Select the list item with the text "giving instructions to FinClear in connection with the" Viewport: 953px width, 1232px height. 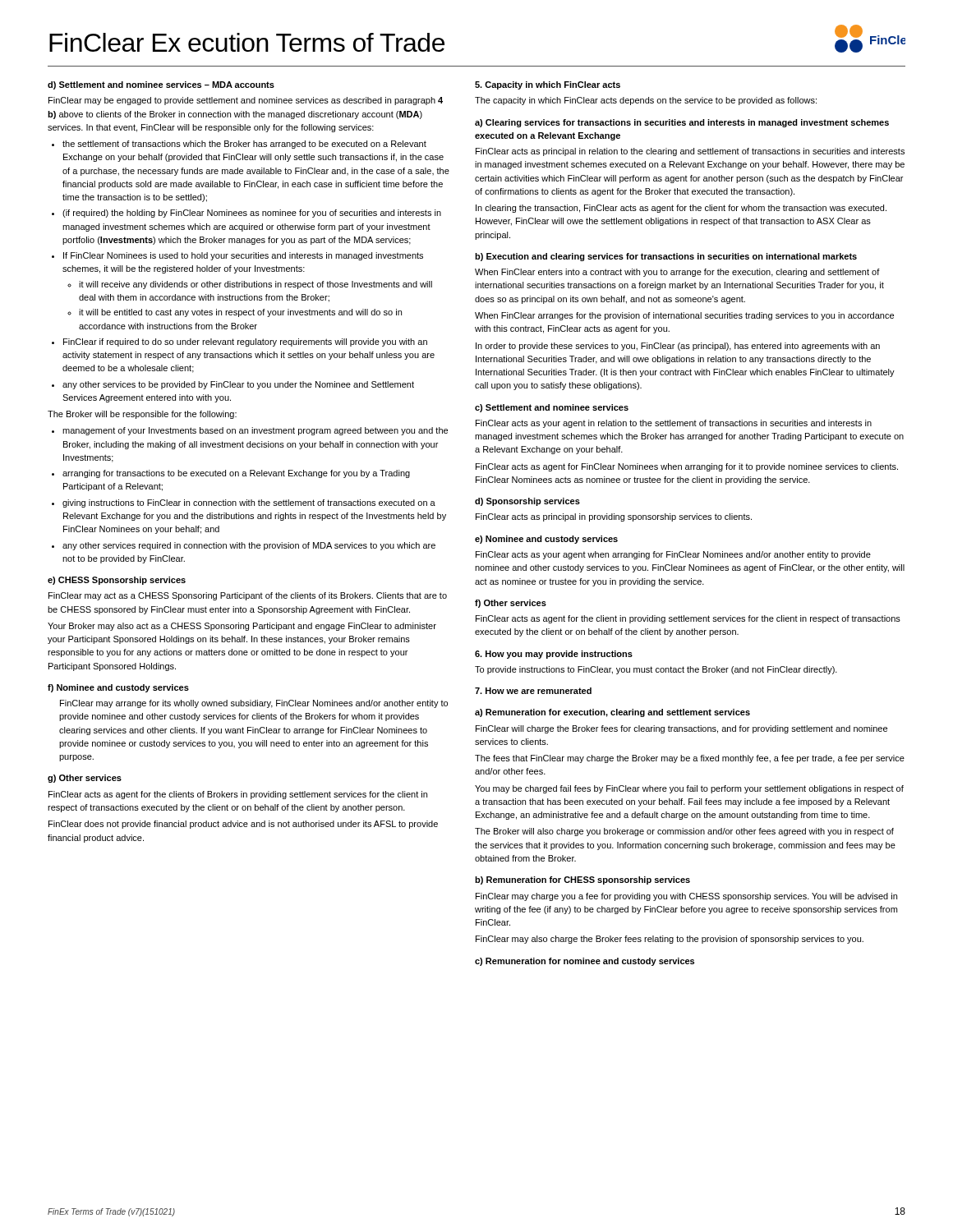pos(254,516)
